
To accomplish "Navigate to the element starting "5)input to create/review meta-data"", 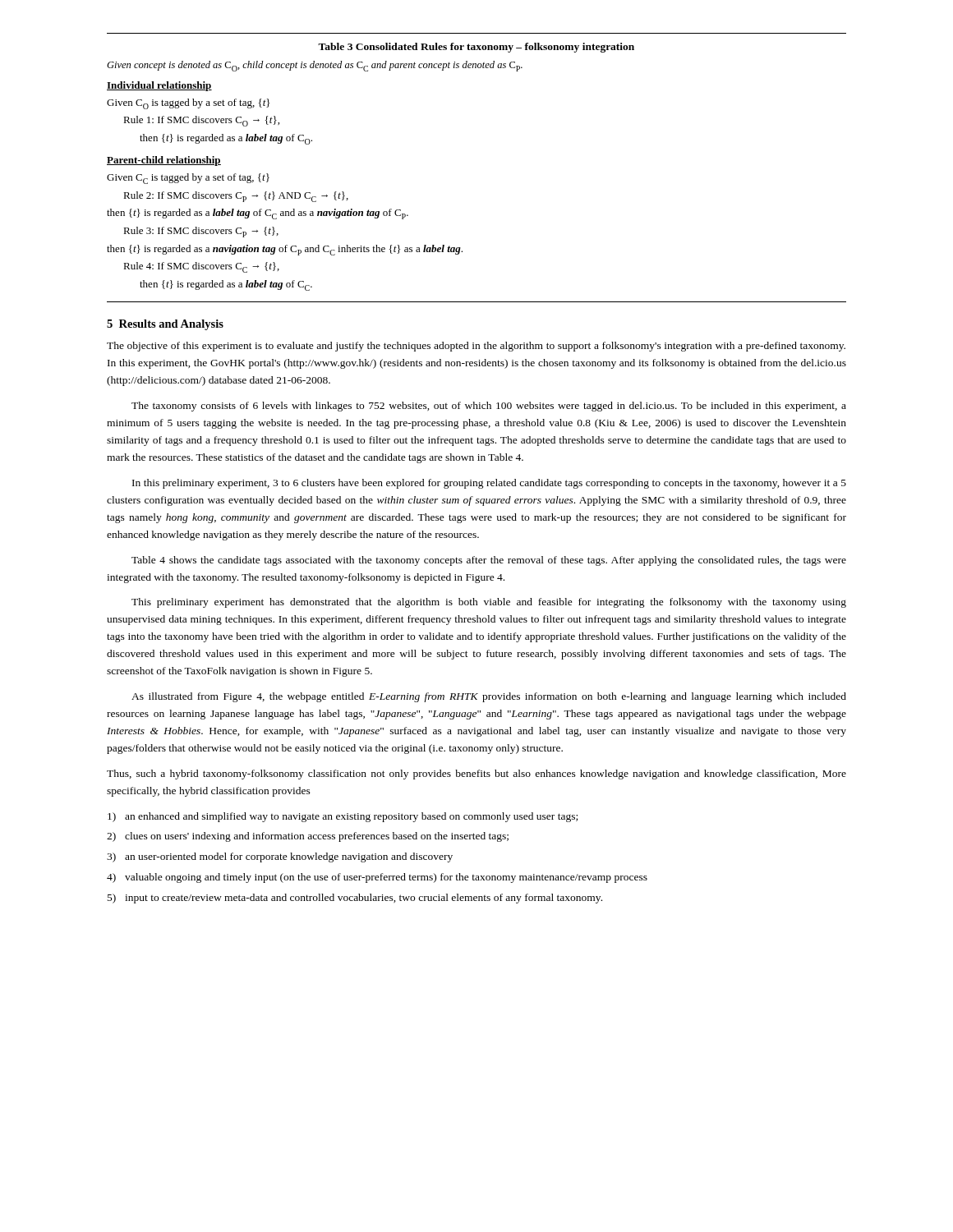I will click(x=476, y=898).
